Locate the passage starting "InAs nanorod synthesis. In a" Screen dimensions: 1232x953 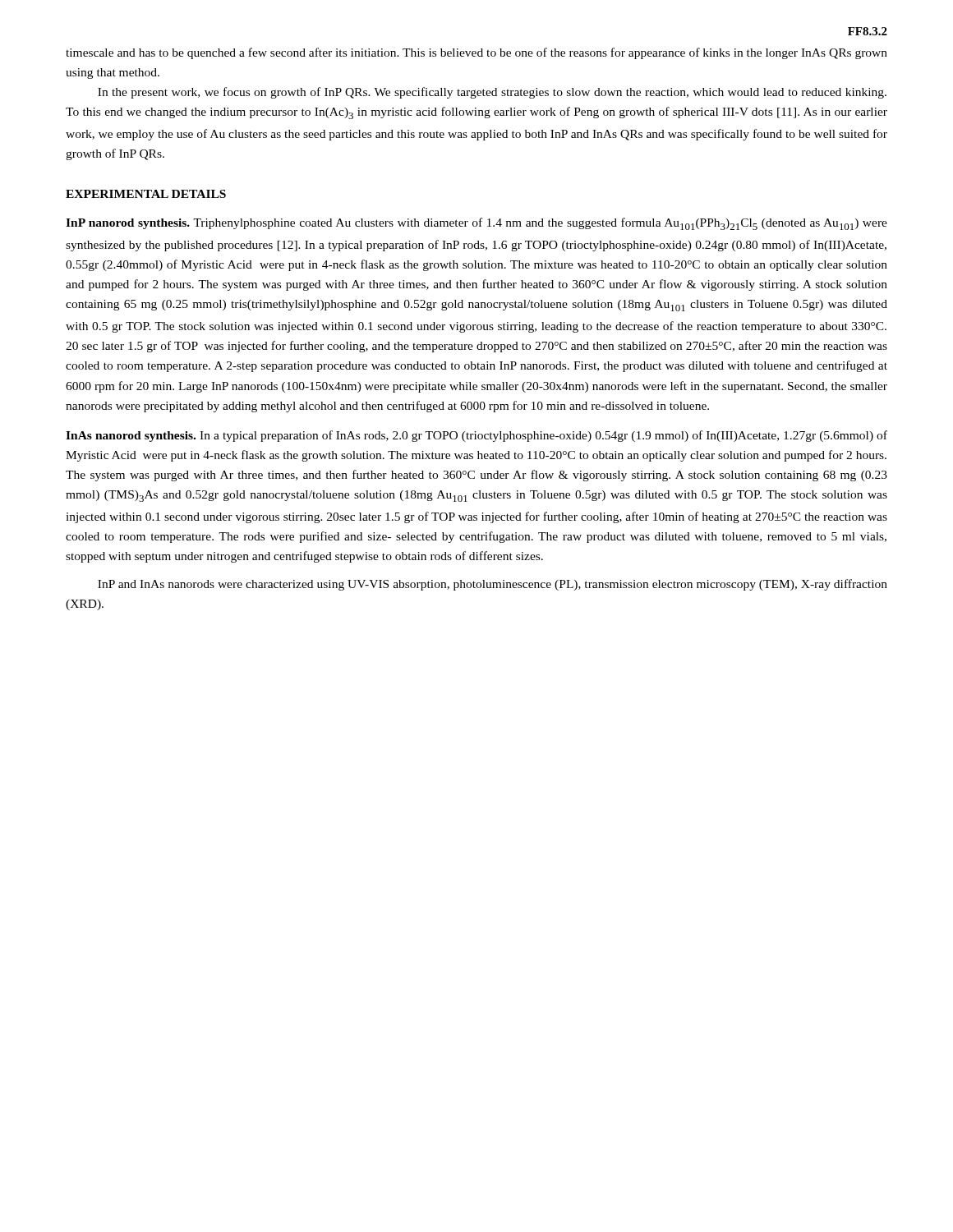[476, 495]
